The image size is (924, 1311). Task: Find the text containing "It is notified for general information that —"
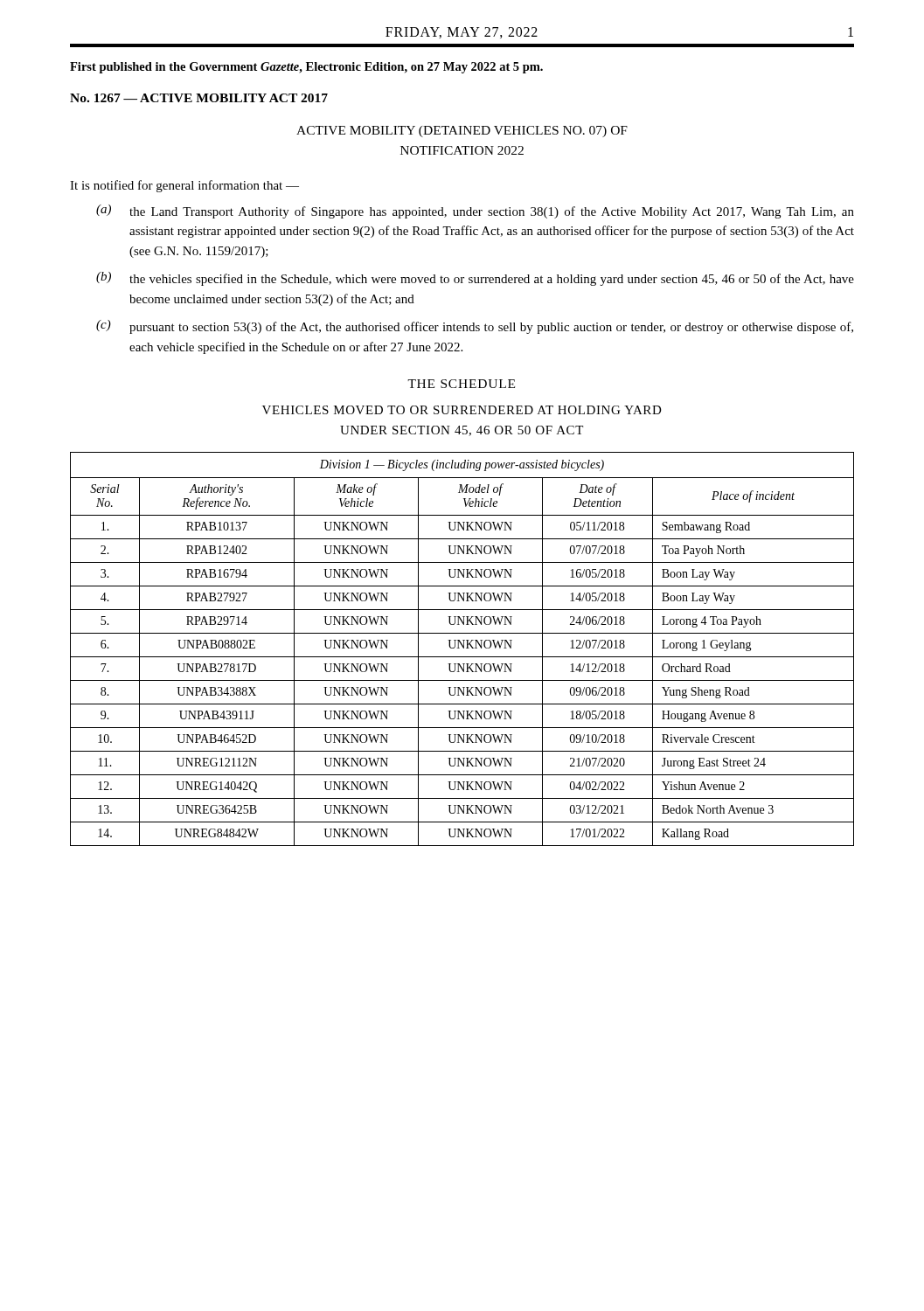[184, 185]
